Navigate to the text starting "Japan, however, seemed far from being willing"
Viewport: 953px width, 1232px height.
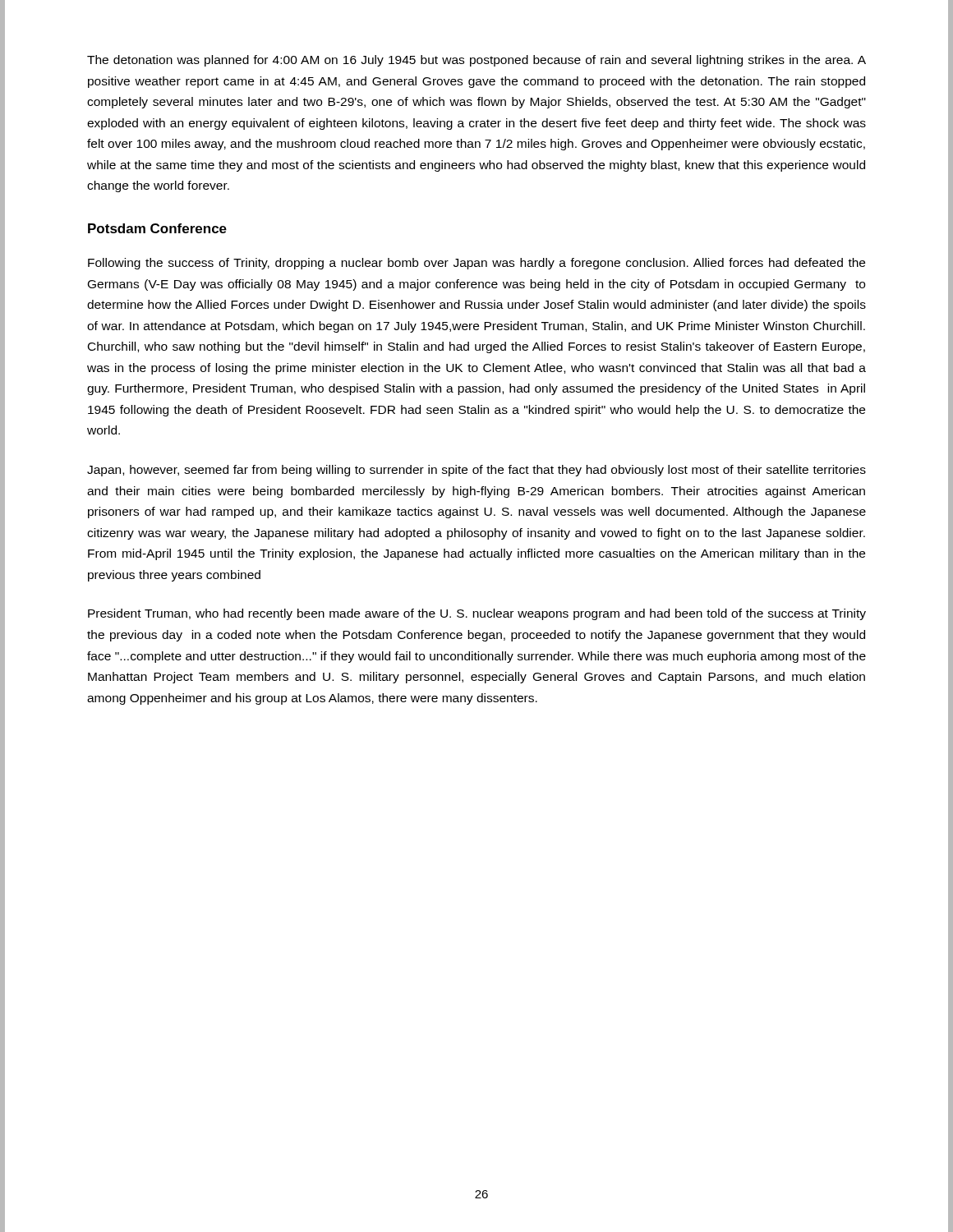click(x=476, y=522)
